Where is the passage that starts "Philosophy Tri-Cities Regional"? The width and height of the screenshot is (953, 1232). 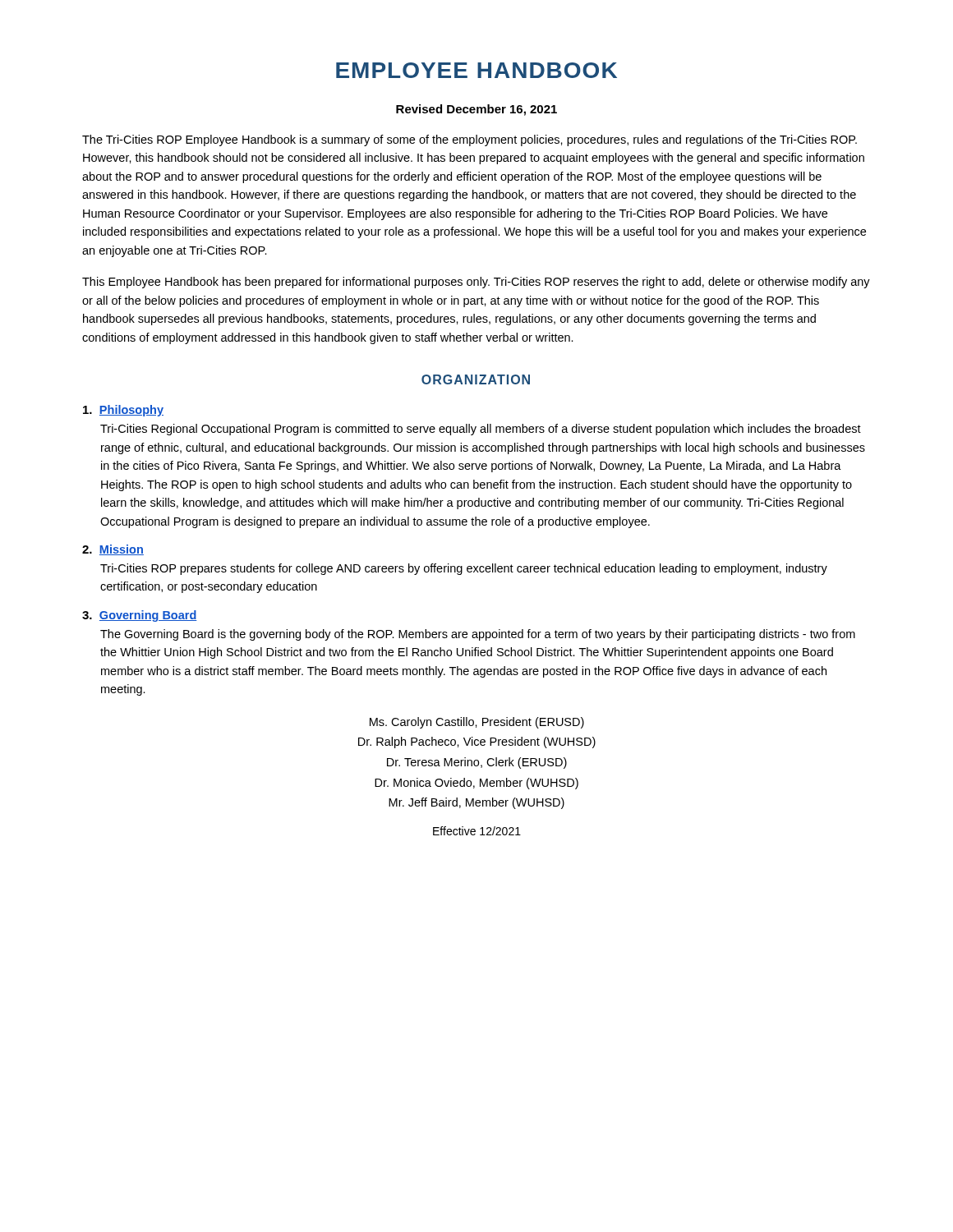(x=476, y=467)
